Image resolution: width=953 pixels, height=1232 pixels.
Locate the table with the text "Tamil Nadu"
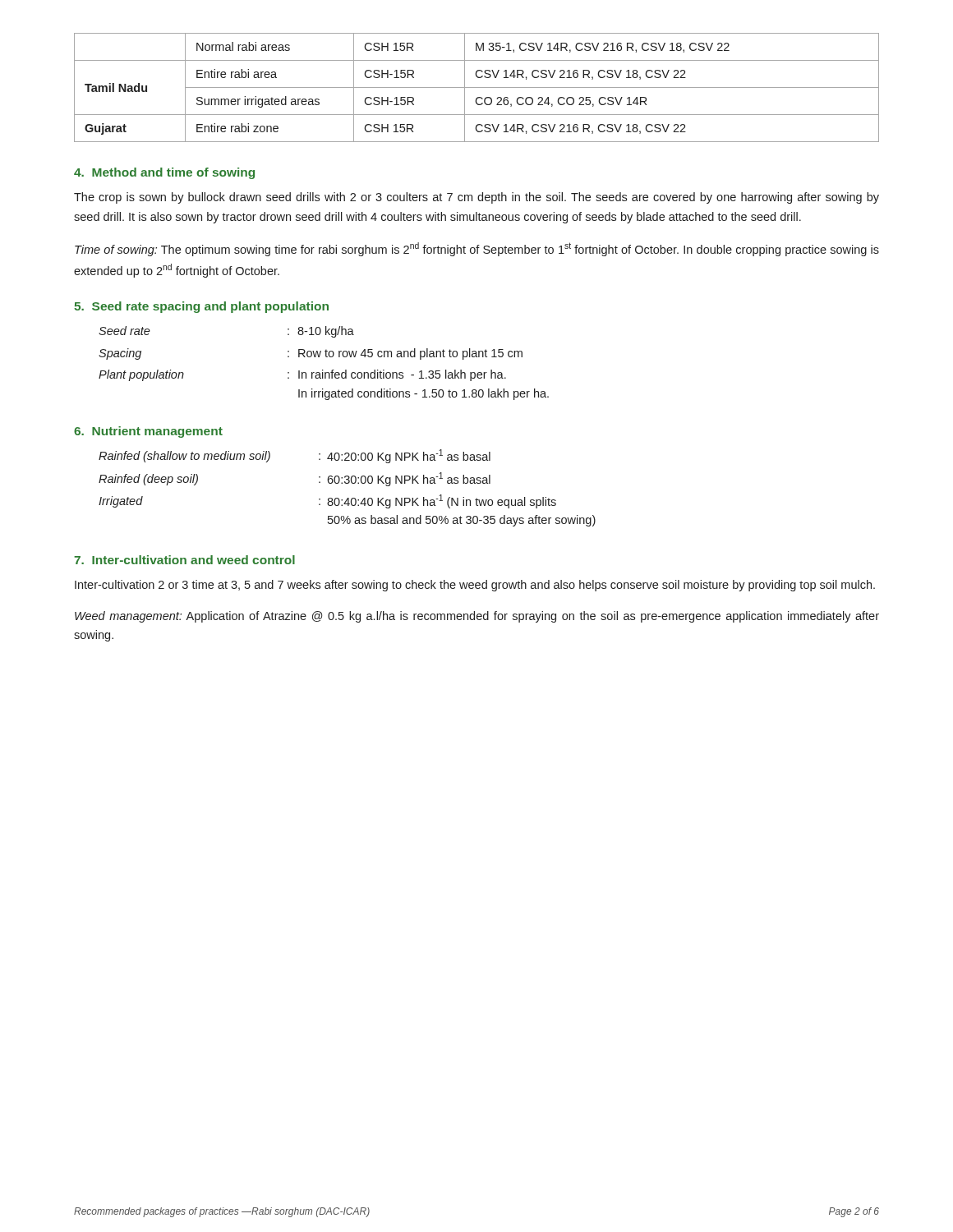pyautogui.click(x=476, y=87)
